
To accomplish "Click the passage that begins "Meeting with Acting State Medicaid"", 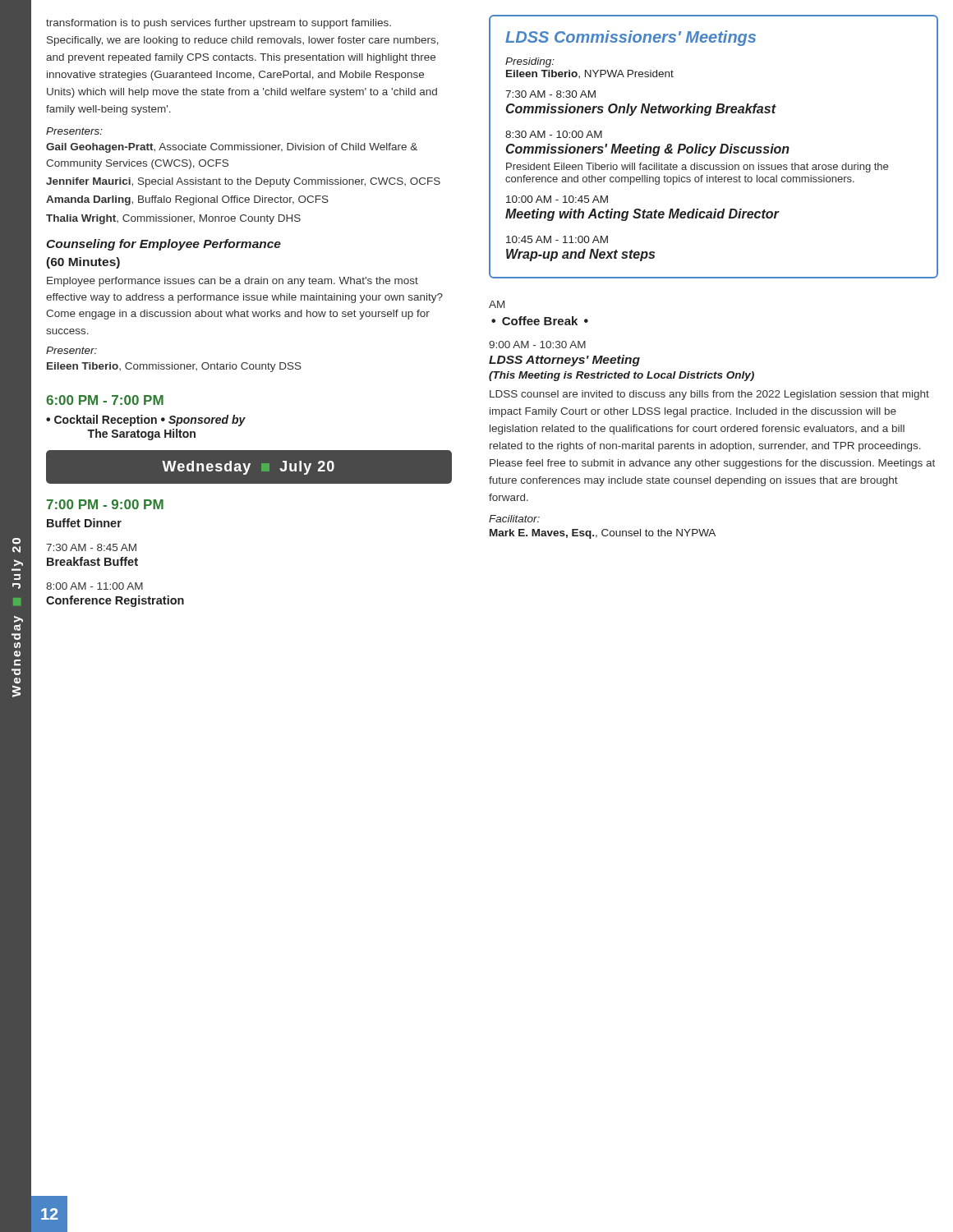I will pyautogui.click(x=642, y=214).
